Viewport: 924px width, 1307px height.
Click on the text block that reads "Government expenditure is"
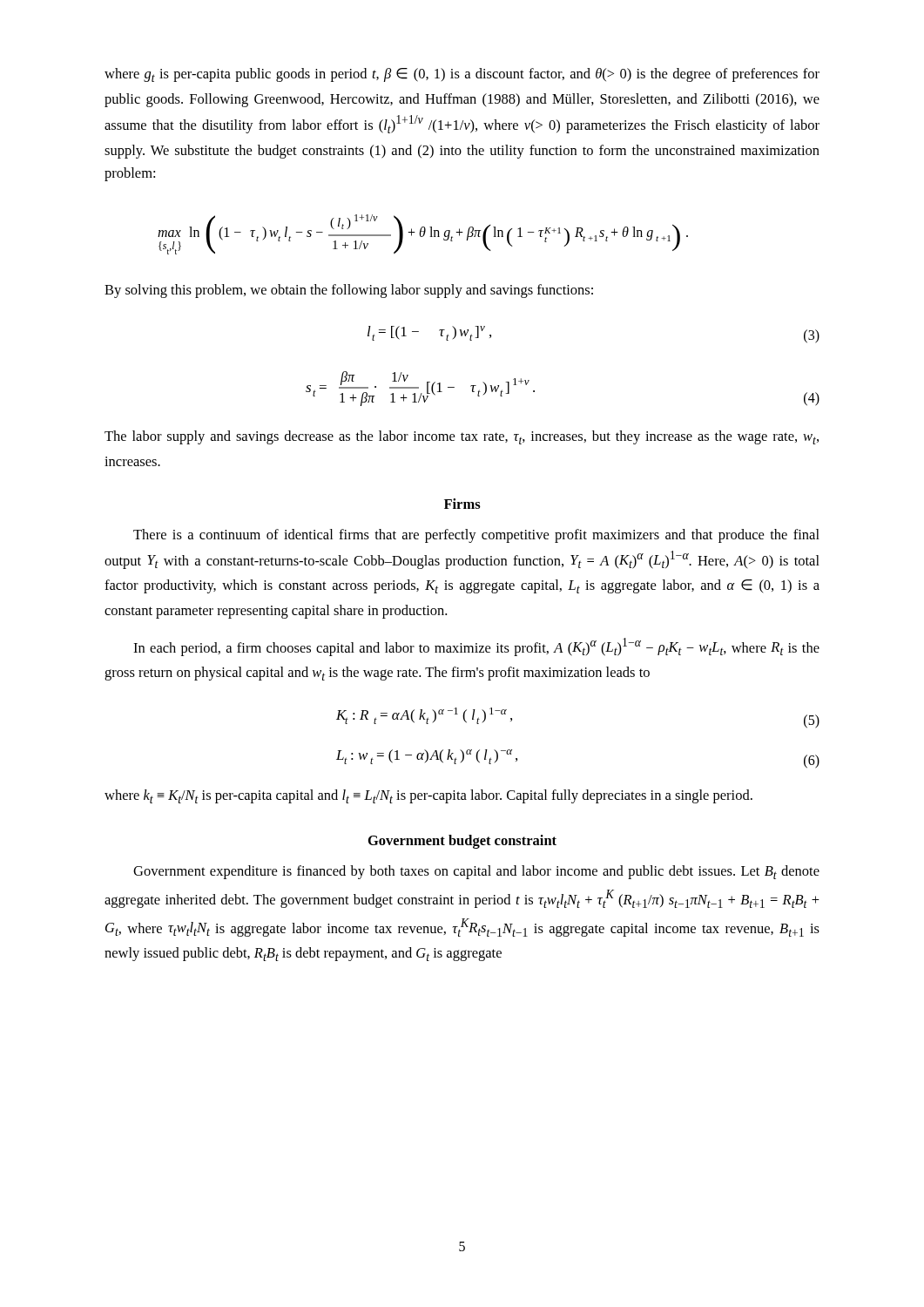coord(462,914)
